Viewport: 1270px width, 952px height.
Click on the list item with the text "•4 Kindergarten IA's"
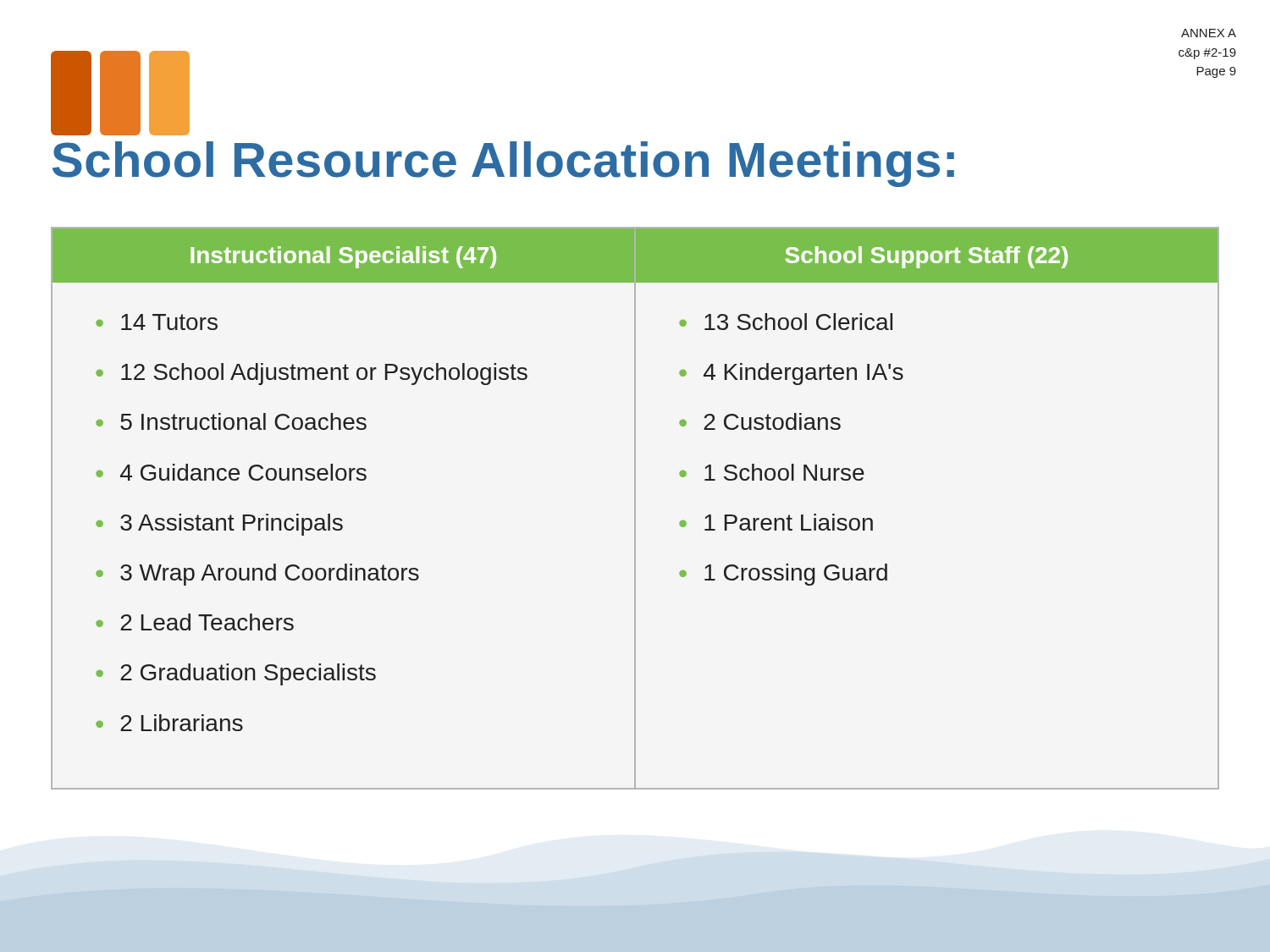791,374
